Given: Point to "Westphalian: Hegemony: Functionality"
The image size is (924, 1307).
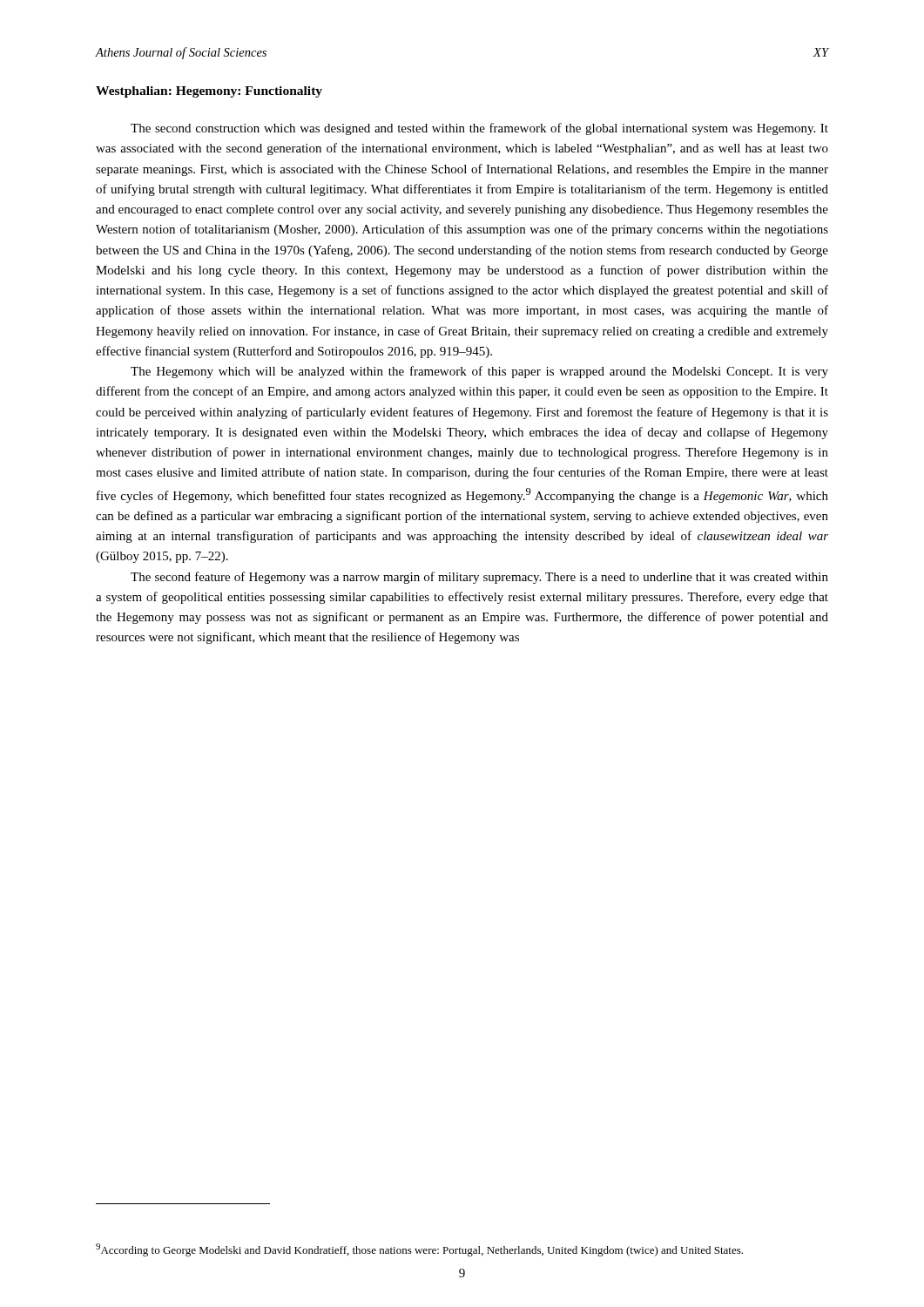Looking at the screenshot, I should coord(209,90).
